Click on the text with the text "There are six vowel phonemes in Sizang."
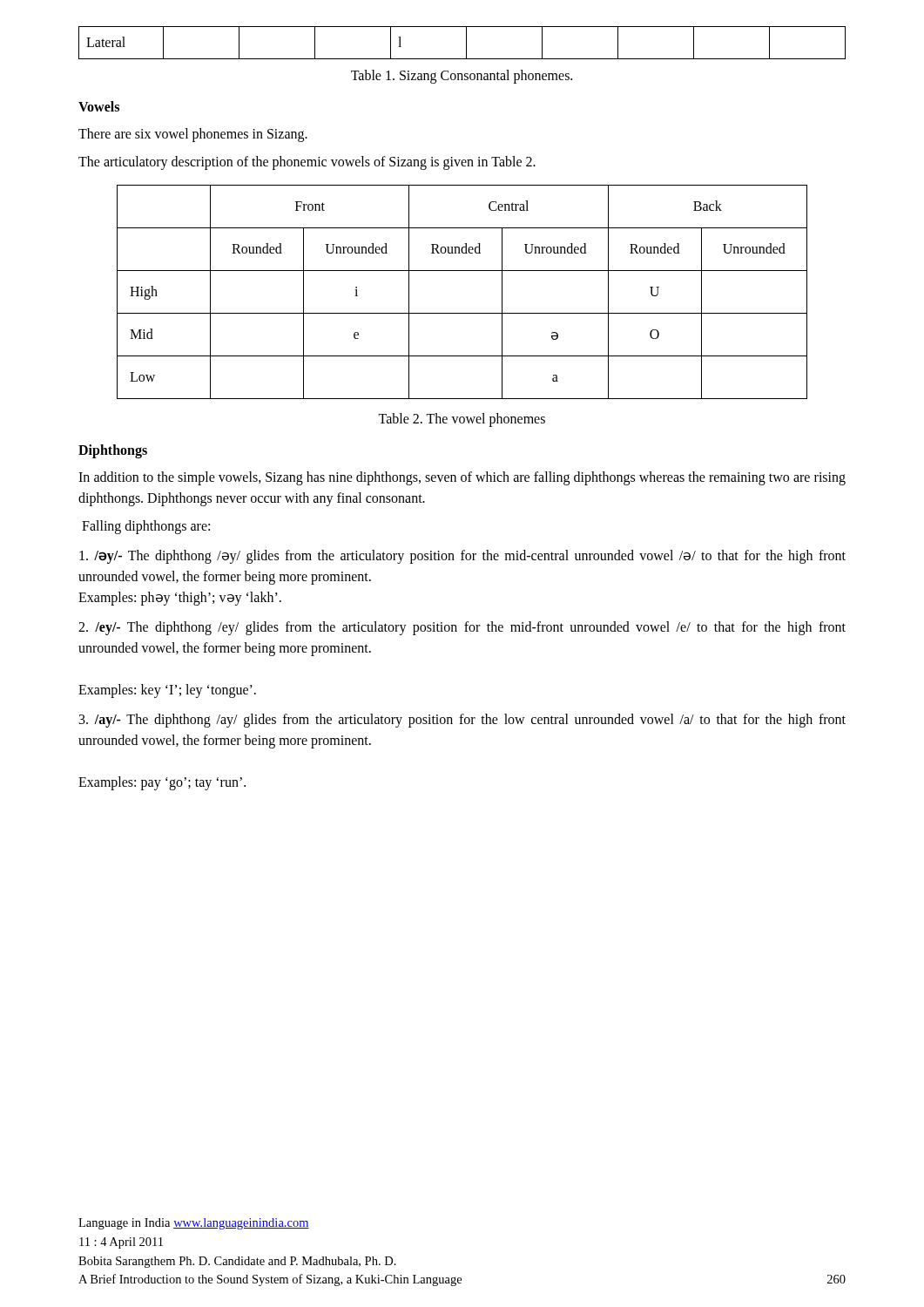Image resolution: width=924 pixels, height=1307 pixels. tap(193, 134)
